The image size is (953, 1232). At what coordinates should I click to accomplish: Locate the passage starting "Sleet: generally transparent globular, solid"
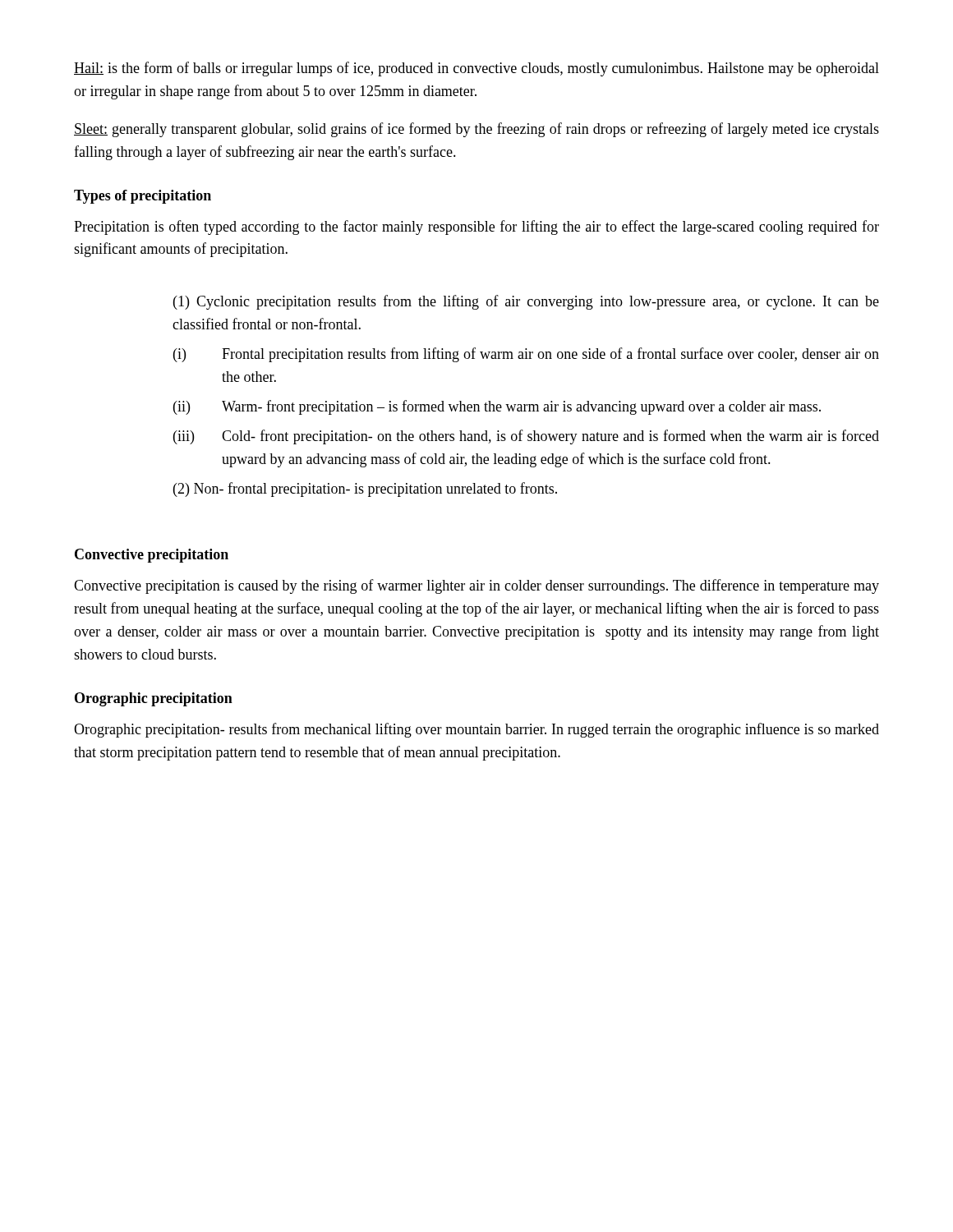point(476,140)
